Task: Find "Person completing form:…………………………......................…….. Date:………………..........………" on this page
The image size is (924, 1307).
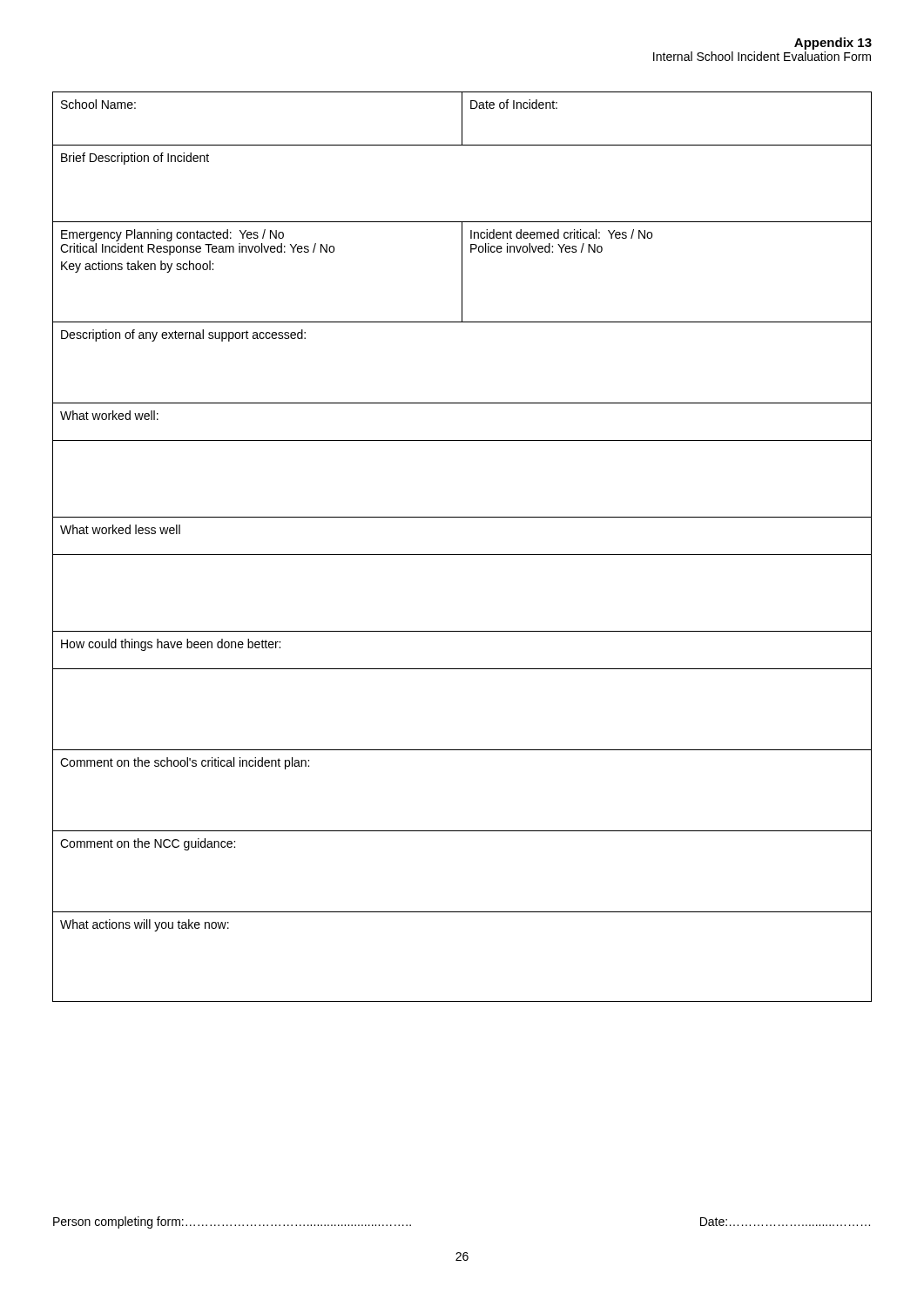Action: (x=119, y=1222)
